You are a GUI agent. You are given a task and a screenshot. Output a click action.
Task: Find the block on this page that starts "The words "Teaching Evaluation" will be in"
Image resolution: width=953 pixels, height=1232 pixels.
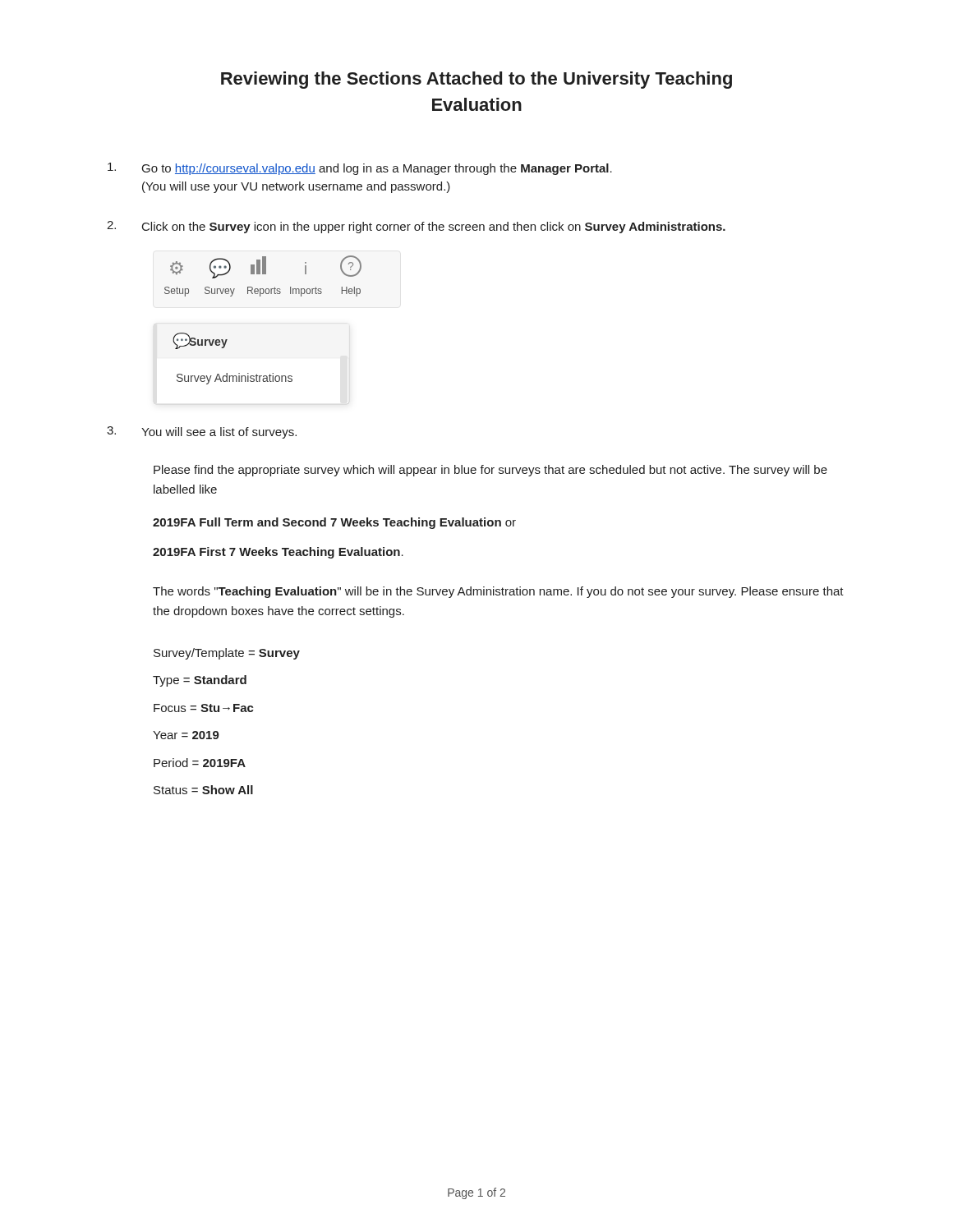pyautogui.click(x=498, y=601)
